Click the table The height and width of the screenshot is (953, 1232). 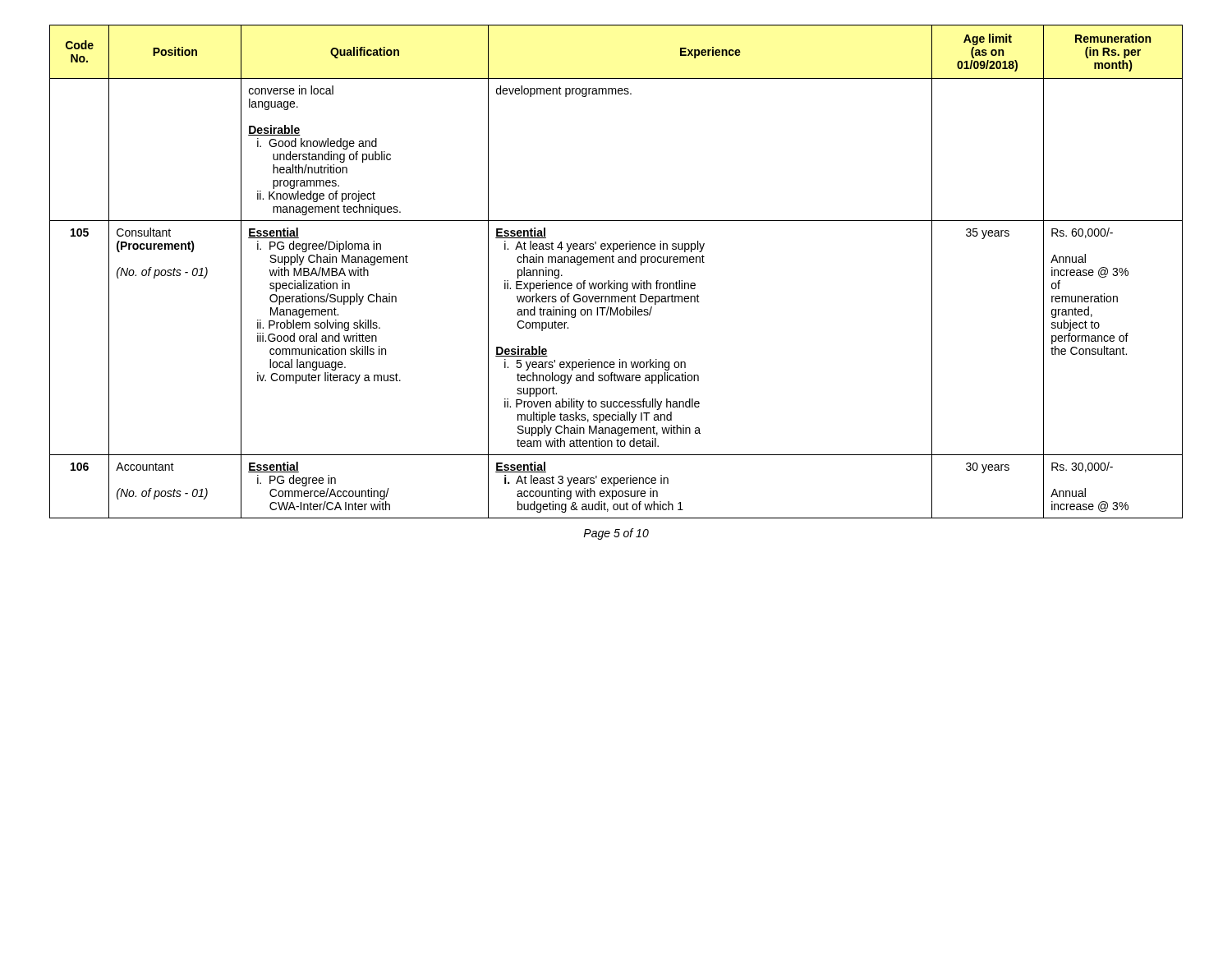(x=616, y=272)
